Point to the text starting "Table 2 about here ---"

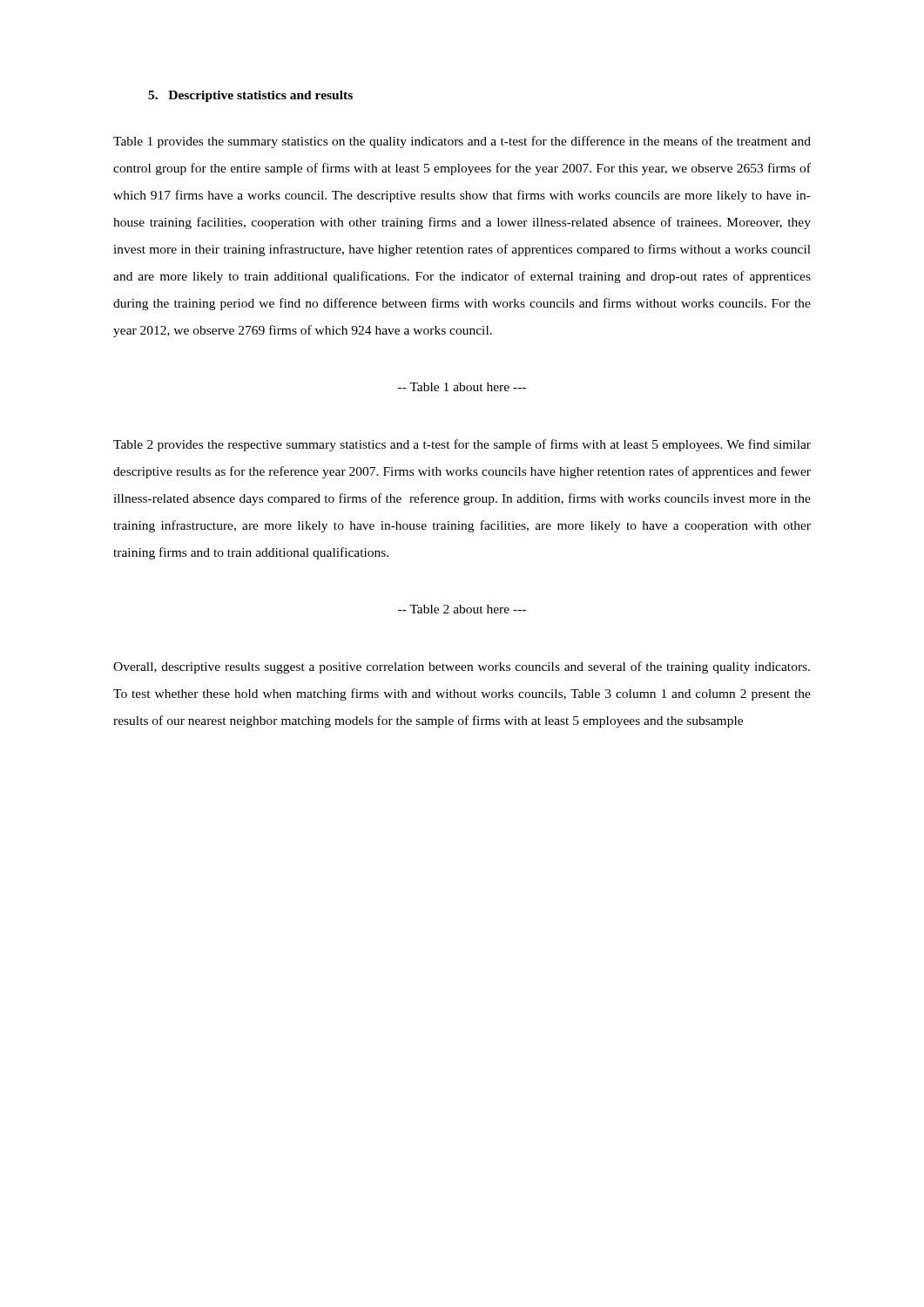(x=462, y=609)
